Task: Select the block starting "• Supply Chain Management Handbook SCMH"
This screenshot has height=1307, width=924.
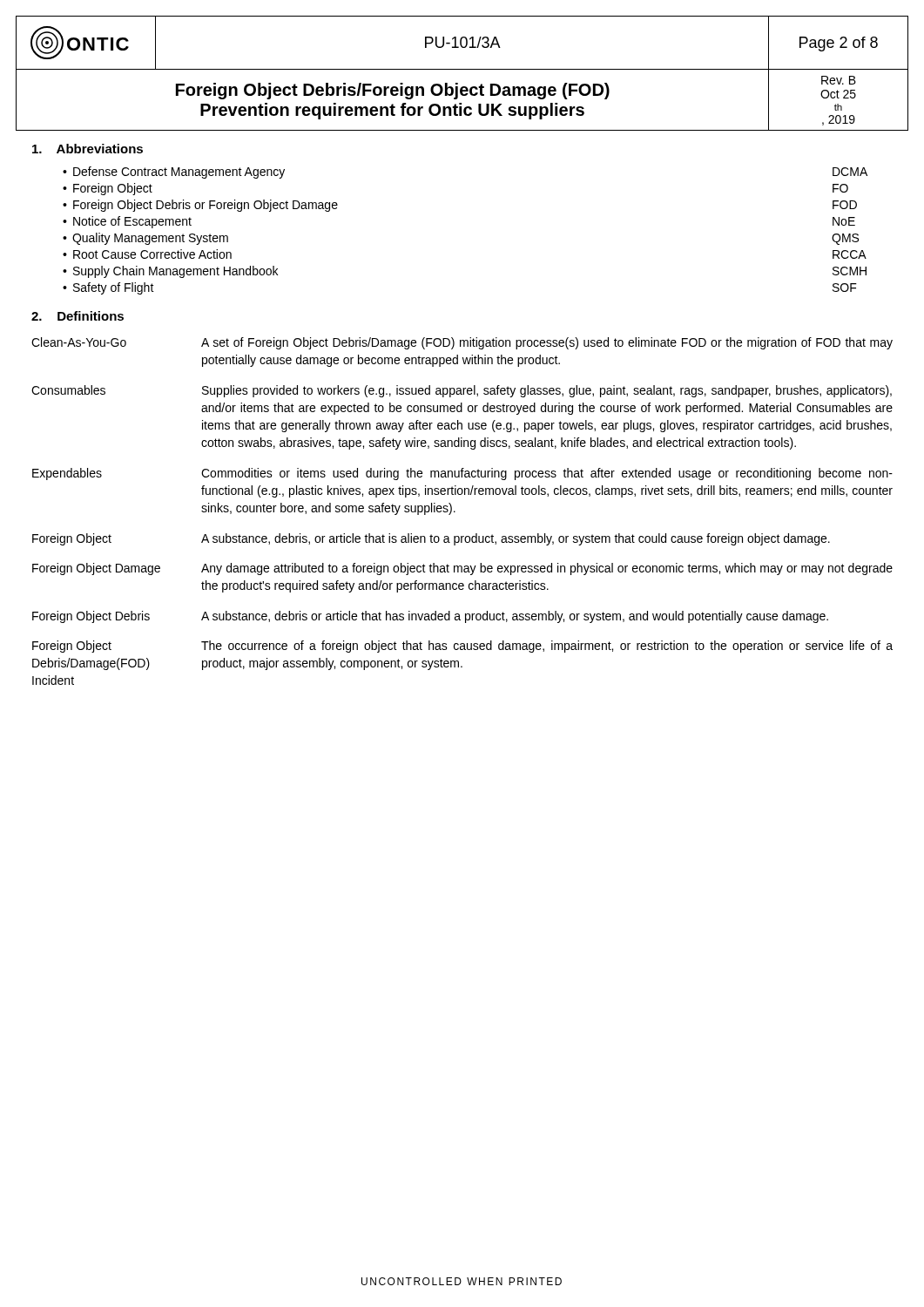Action: pyautogui.click(x=164, y=271)
